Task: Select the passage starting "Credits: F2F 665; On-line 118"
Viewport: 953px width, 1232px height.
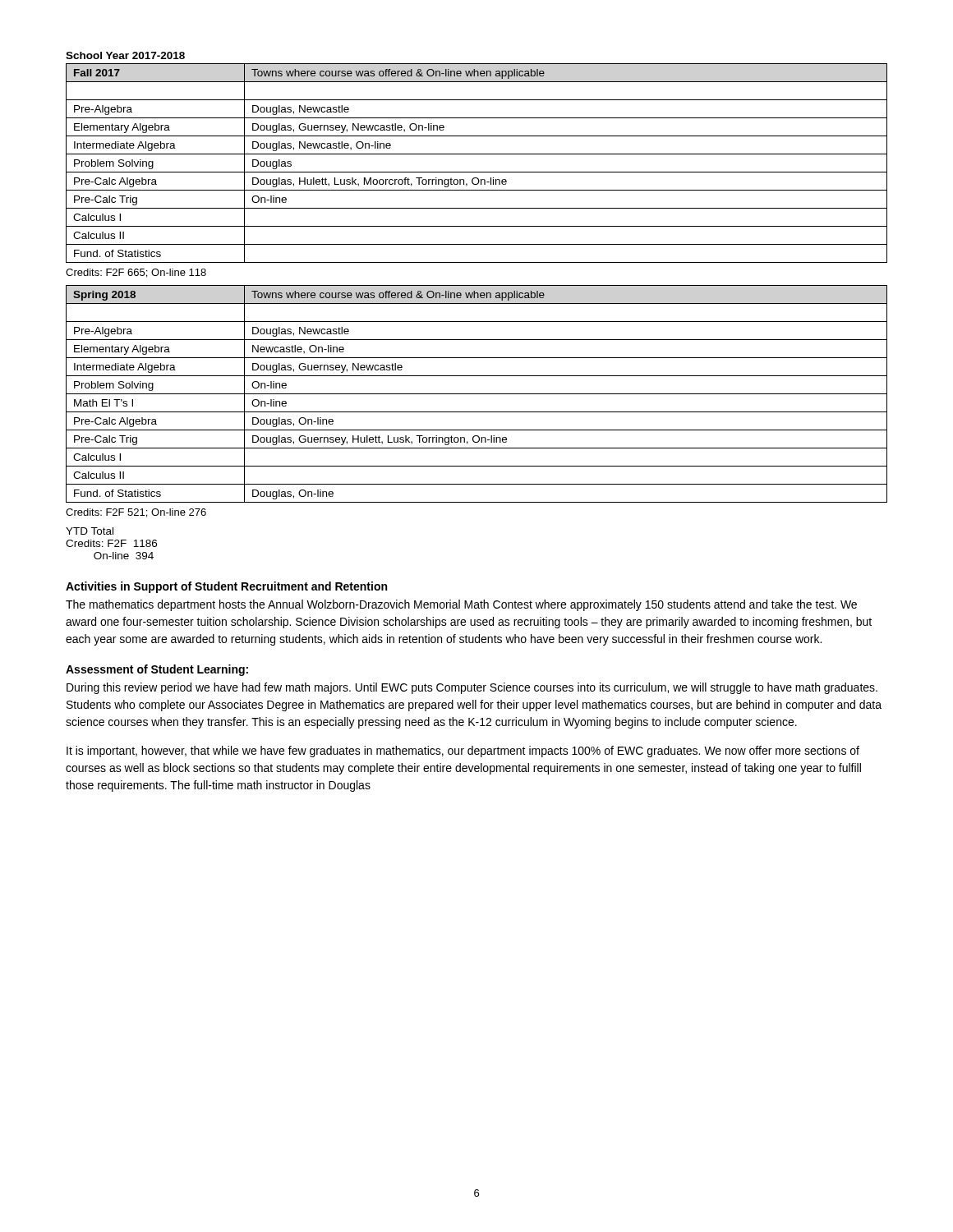Action: pyautogui.click(x=136, y=272)
